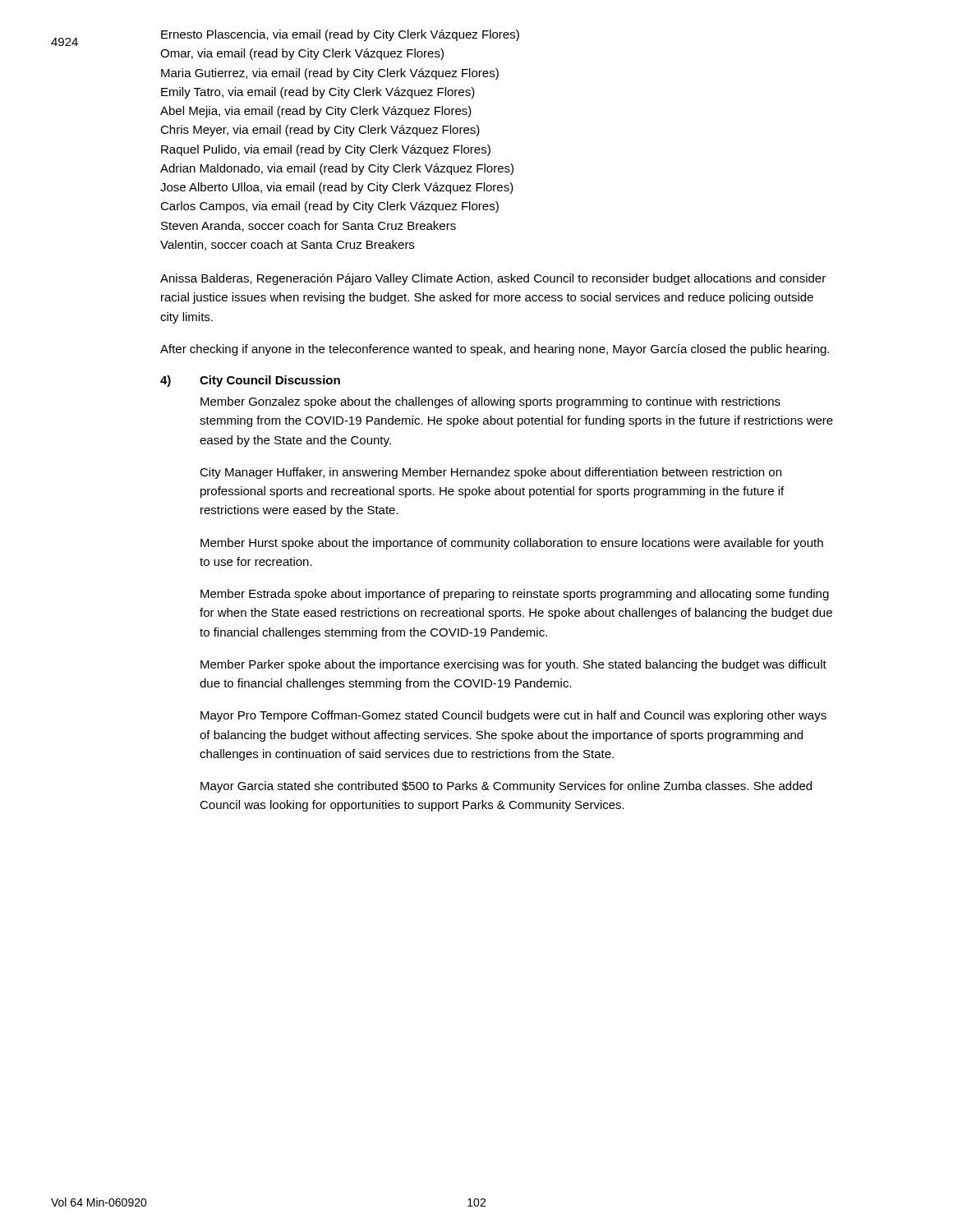Locate the text block that reads "Member Parker spoke about the"
This screenshot has width=953, height=1232.
point(513,673)
